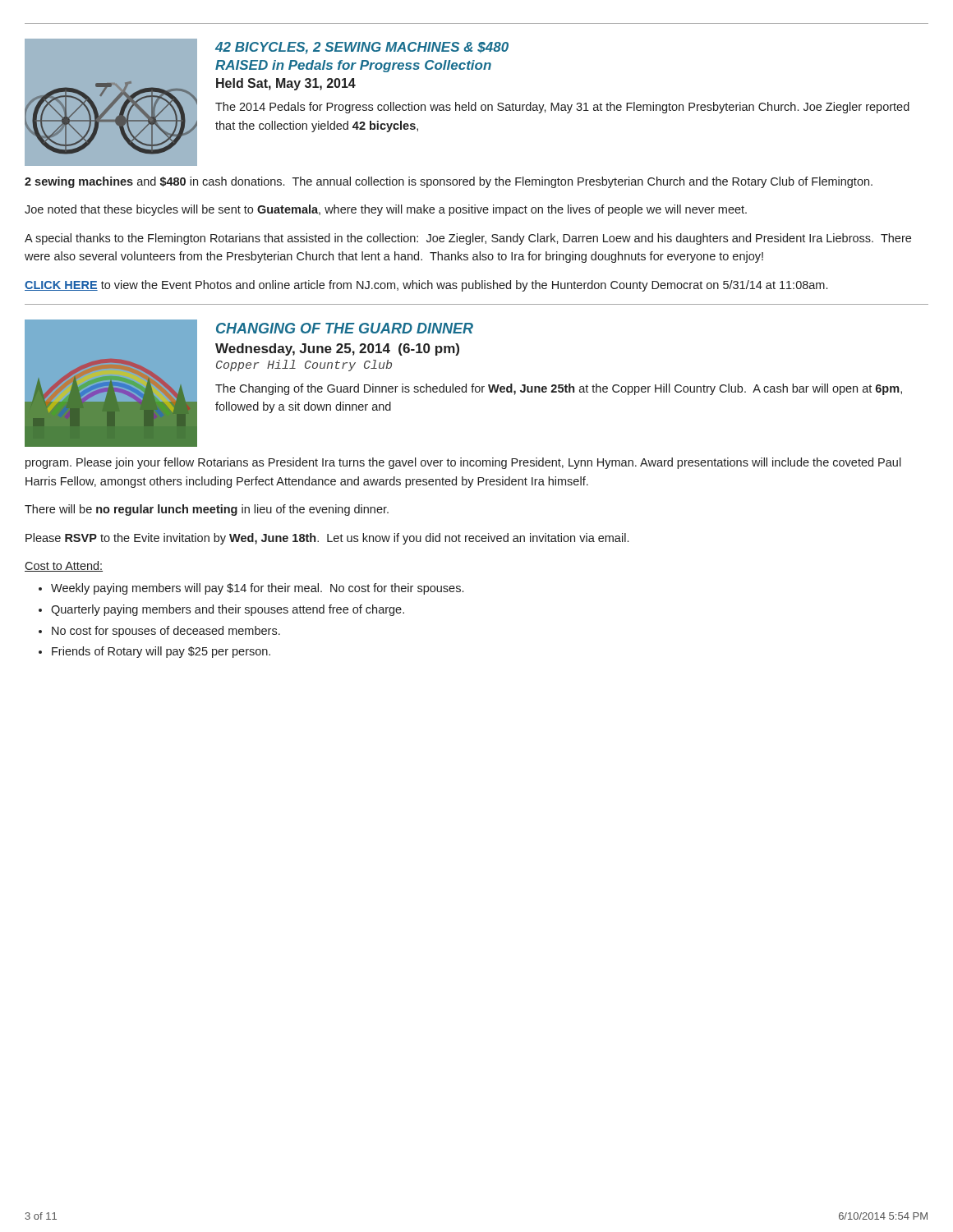This screenshot has height=1232, width=953.
Task: Find the text block with the text "A special thanks to the"
Action: pyautogui.click(x=468, y=247)
